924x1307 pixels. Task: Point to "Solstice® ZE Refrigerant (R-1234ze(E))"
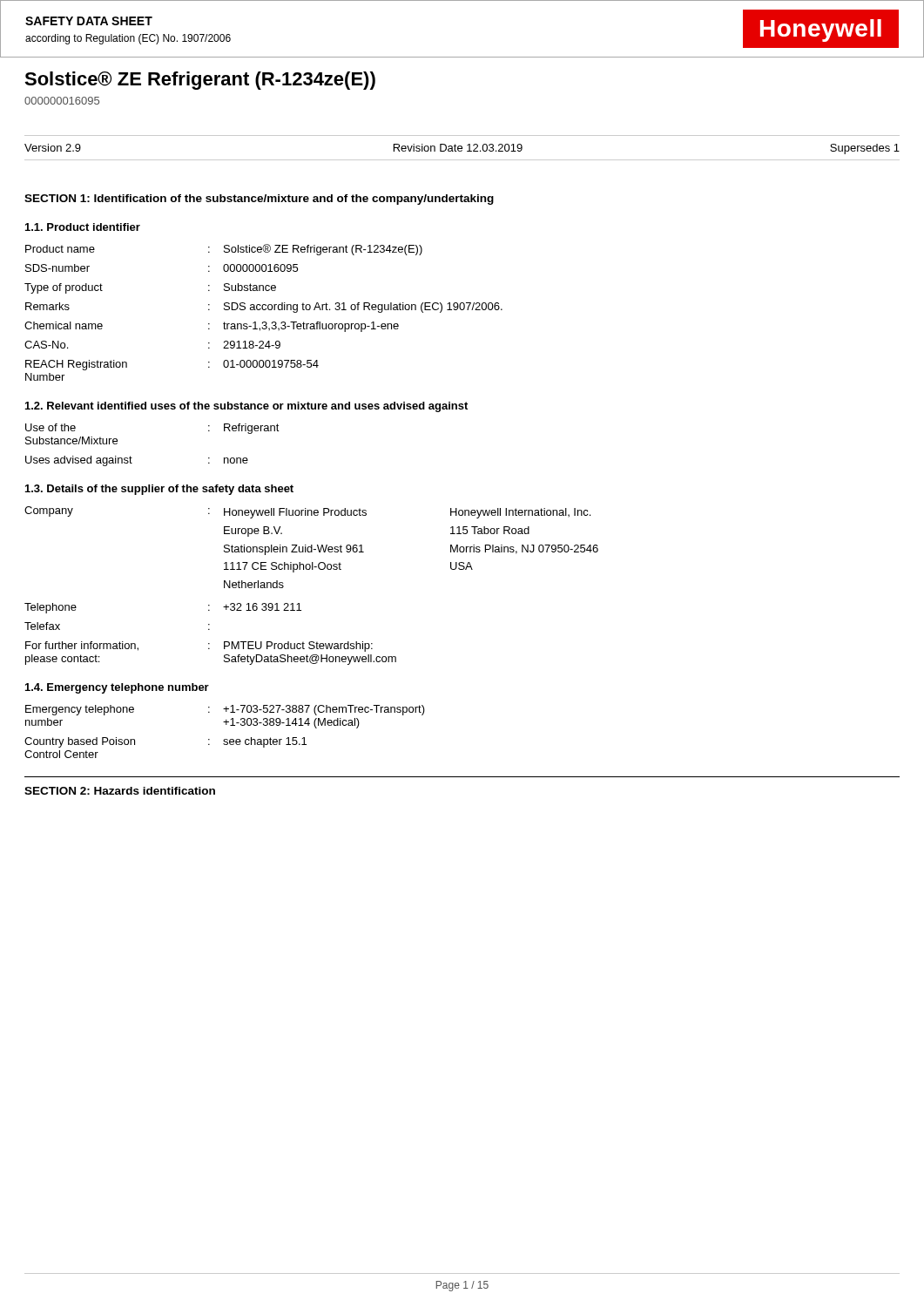click(200, 79)
